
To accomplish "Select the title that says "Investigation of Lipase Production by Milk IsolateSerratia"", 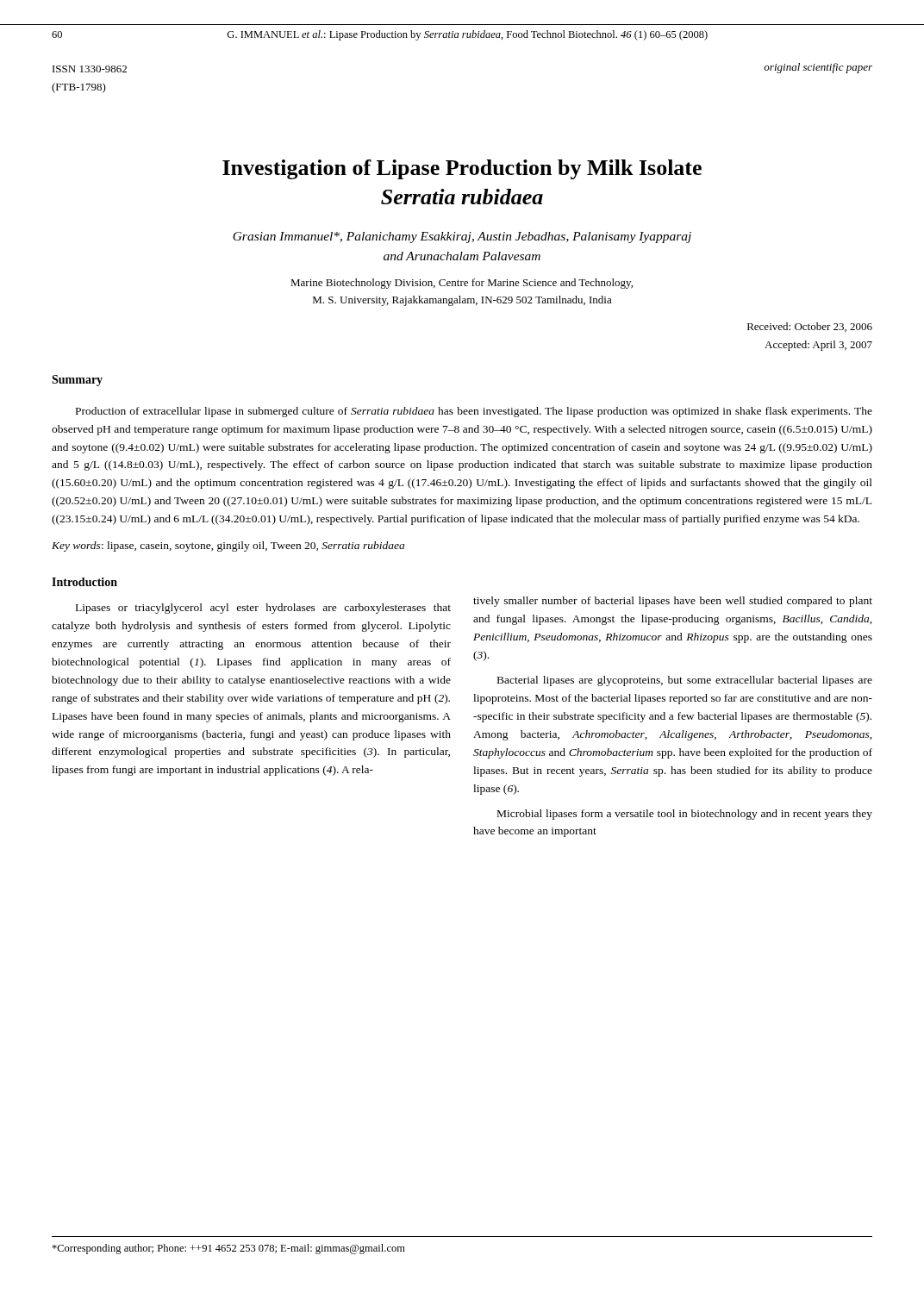I will pos(462,183).
